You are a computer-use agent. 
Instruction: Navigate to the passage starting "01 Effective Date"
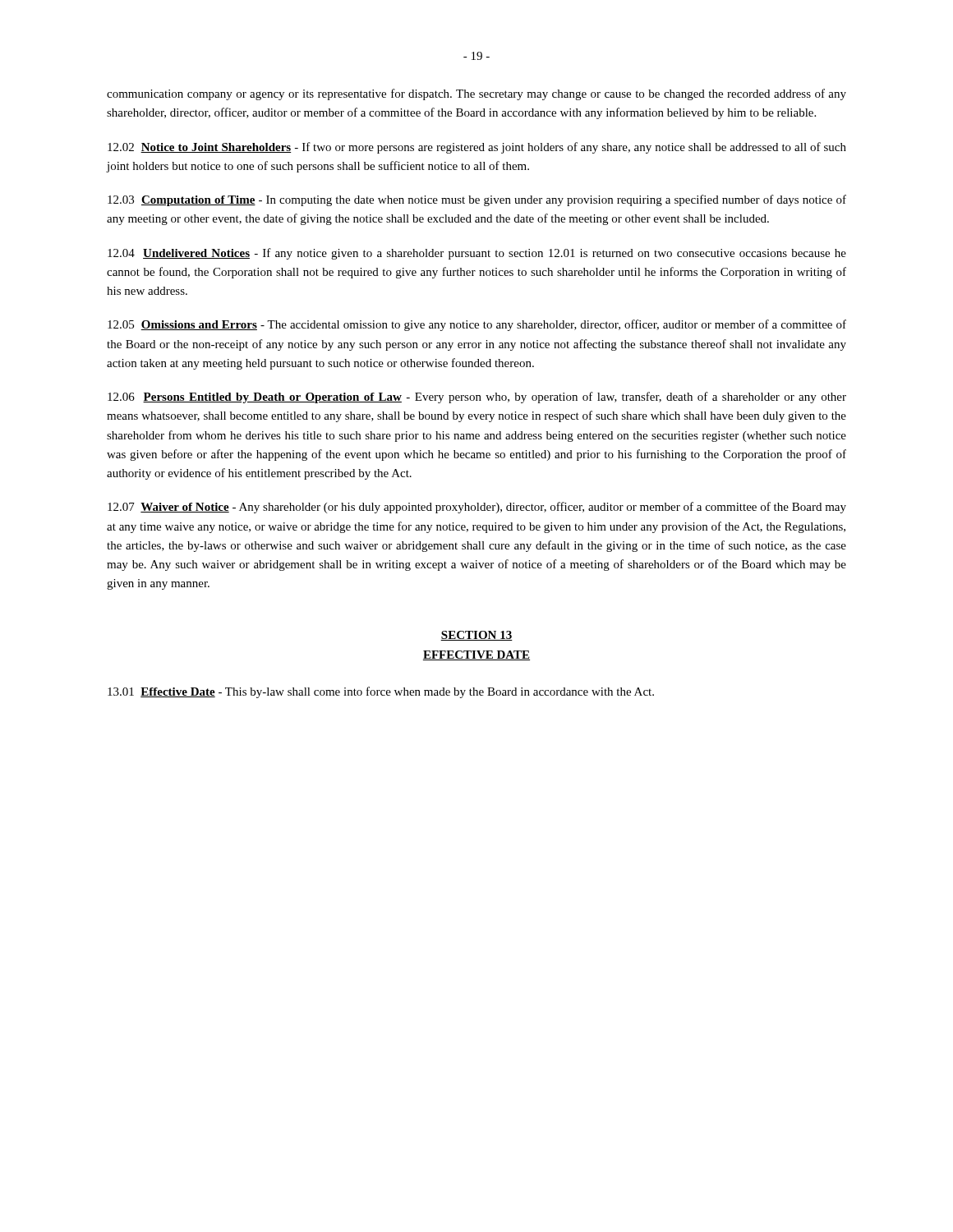click(381, 691)
